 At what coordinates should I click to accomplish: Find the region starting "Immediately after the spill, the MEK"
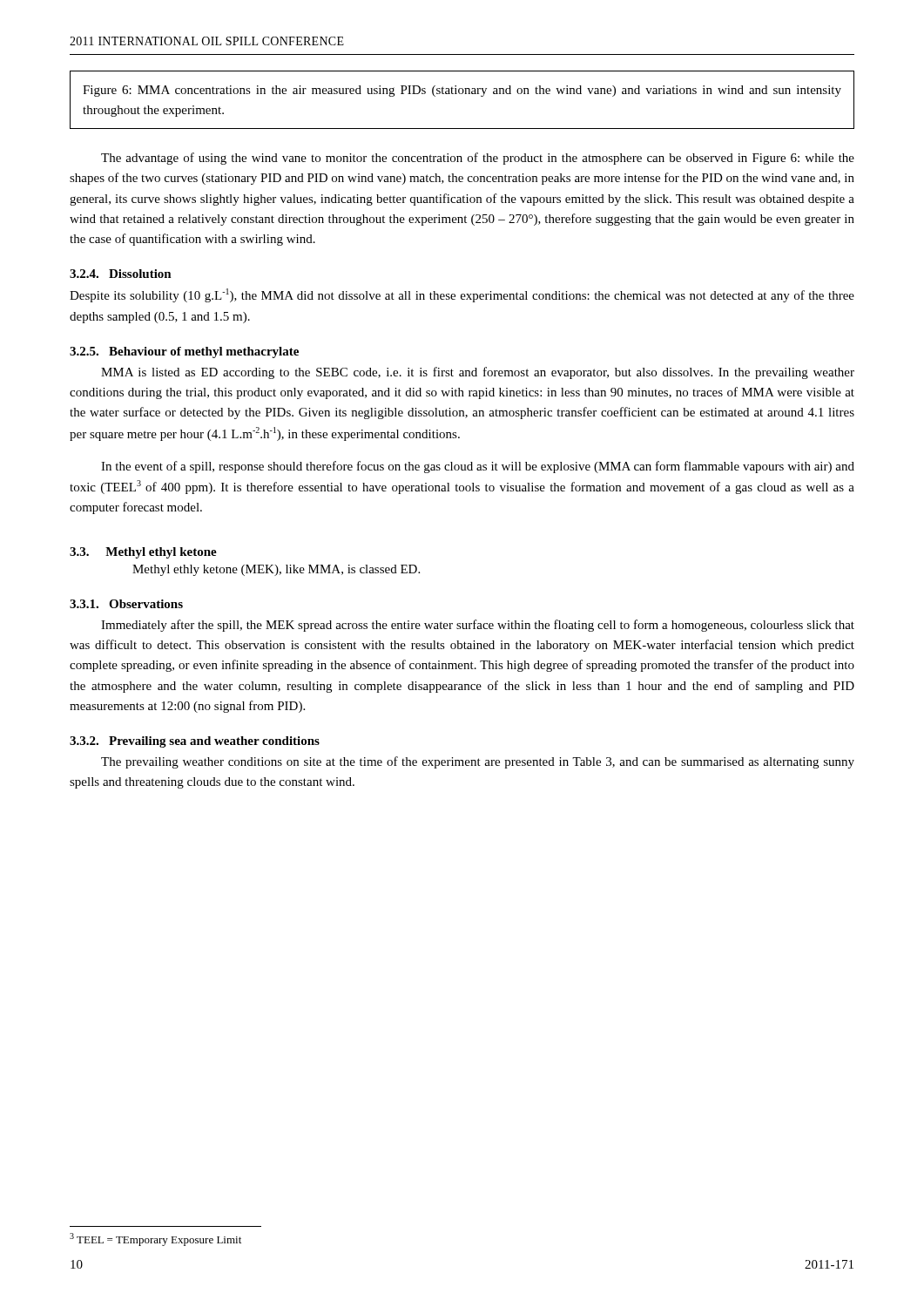pos(462,665)
